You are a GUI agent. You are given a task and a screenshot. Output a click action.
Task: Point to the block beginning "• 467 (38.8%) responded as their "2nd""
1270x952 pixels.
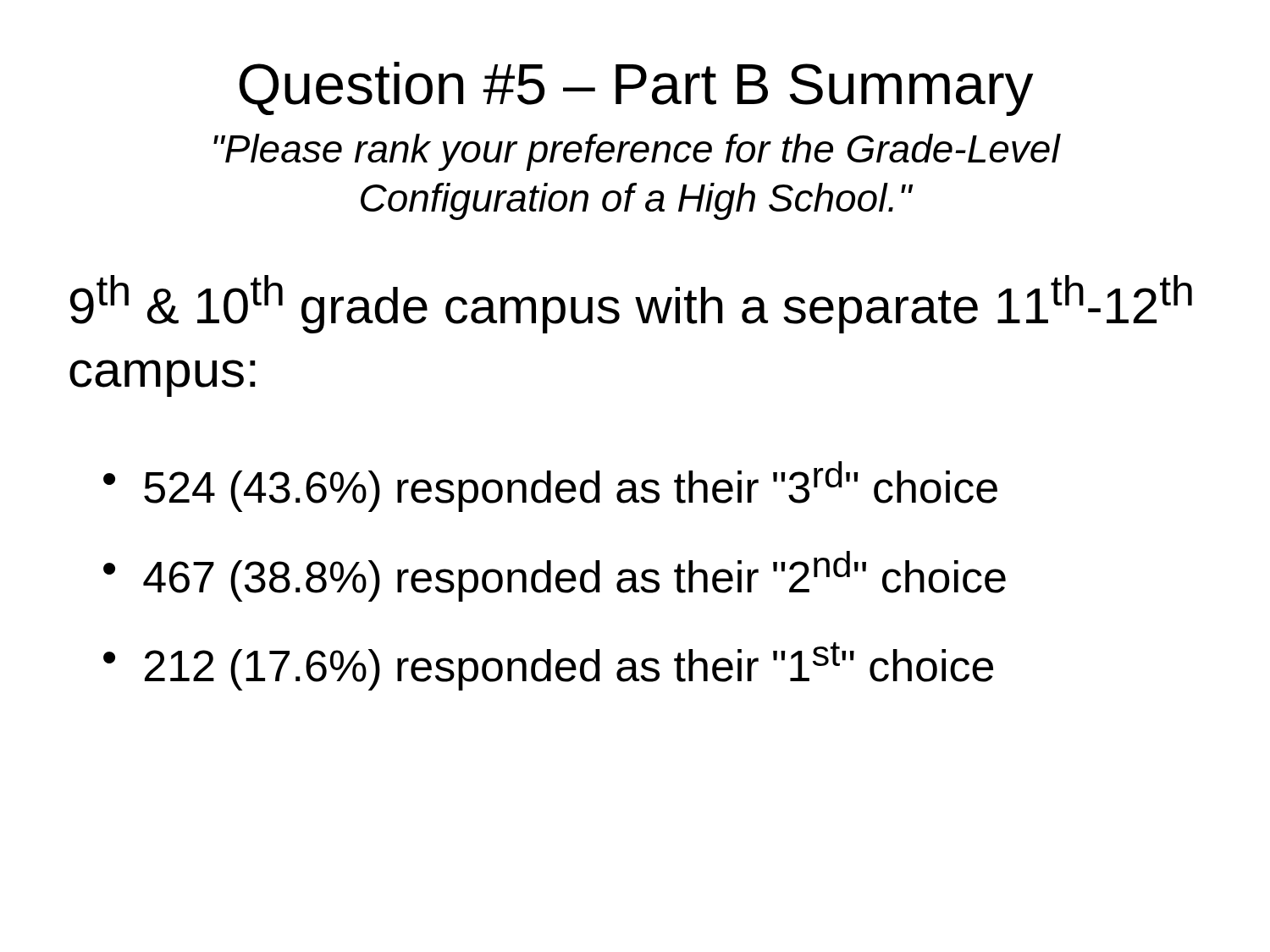555,573
